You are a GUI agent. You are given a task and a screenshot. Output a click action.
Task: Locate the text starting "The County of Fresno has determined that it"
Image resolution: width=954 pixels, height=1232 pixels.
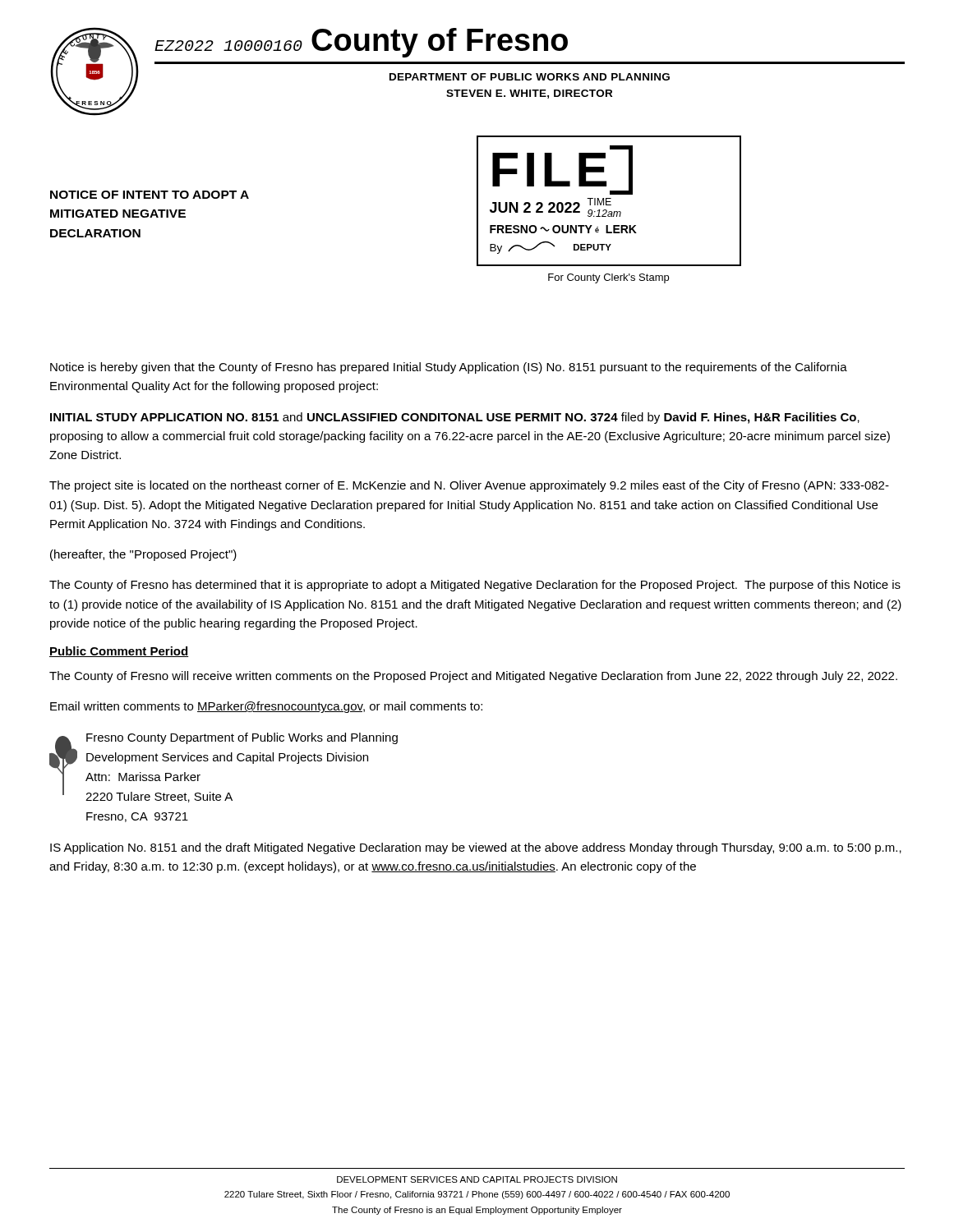475,604
